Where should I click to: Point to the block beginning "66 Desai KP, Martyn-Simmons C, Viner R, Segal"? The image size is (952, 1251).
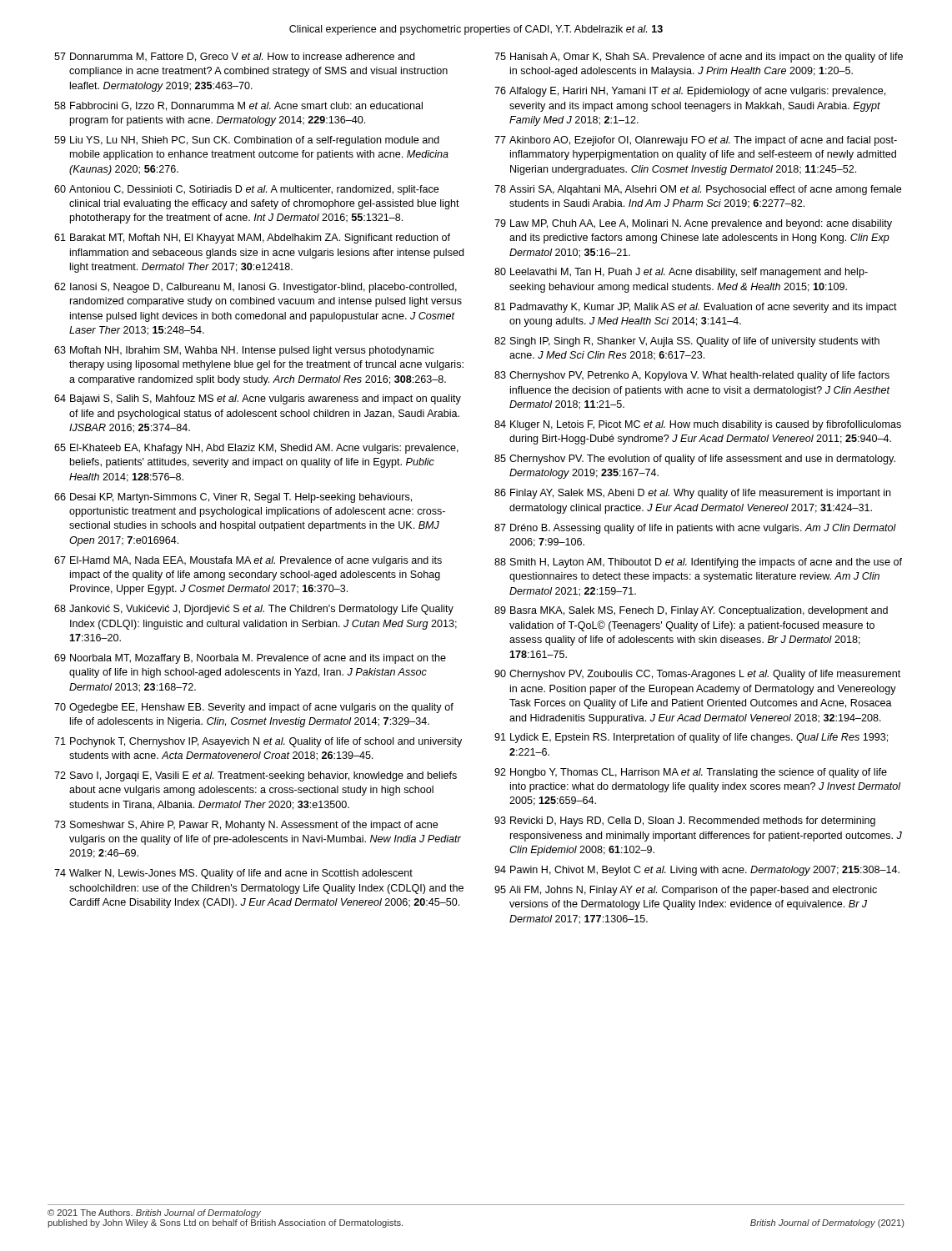(256, 519)
